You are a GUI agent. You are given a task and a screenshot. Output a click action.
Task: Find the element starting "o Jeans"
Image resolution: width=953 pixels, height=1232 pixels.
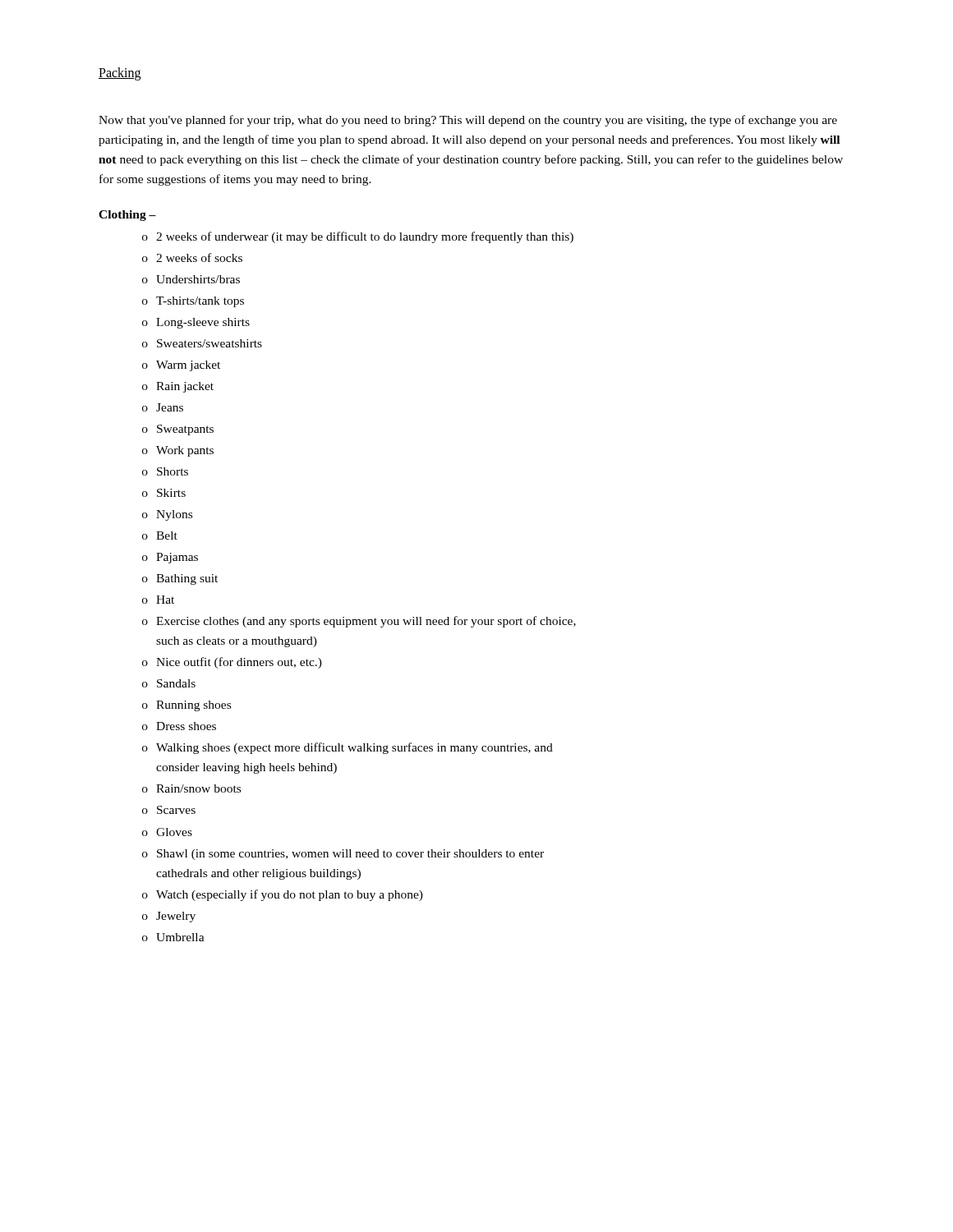pos(163,407)
